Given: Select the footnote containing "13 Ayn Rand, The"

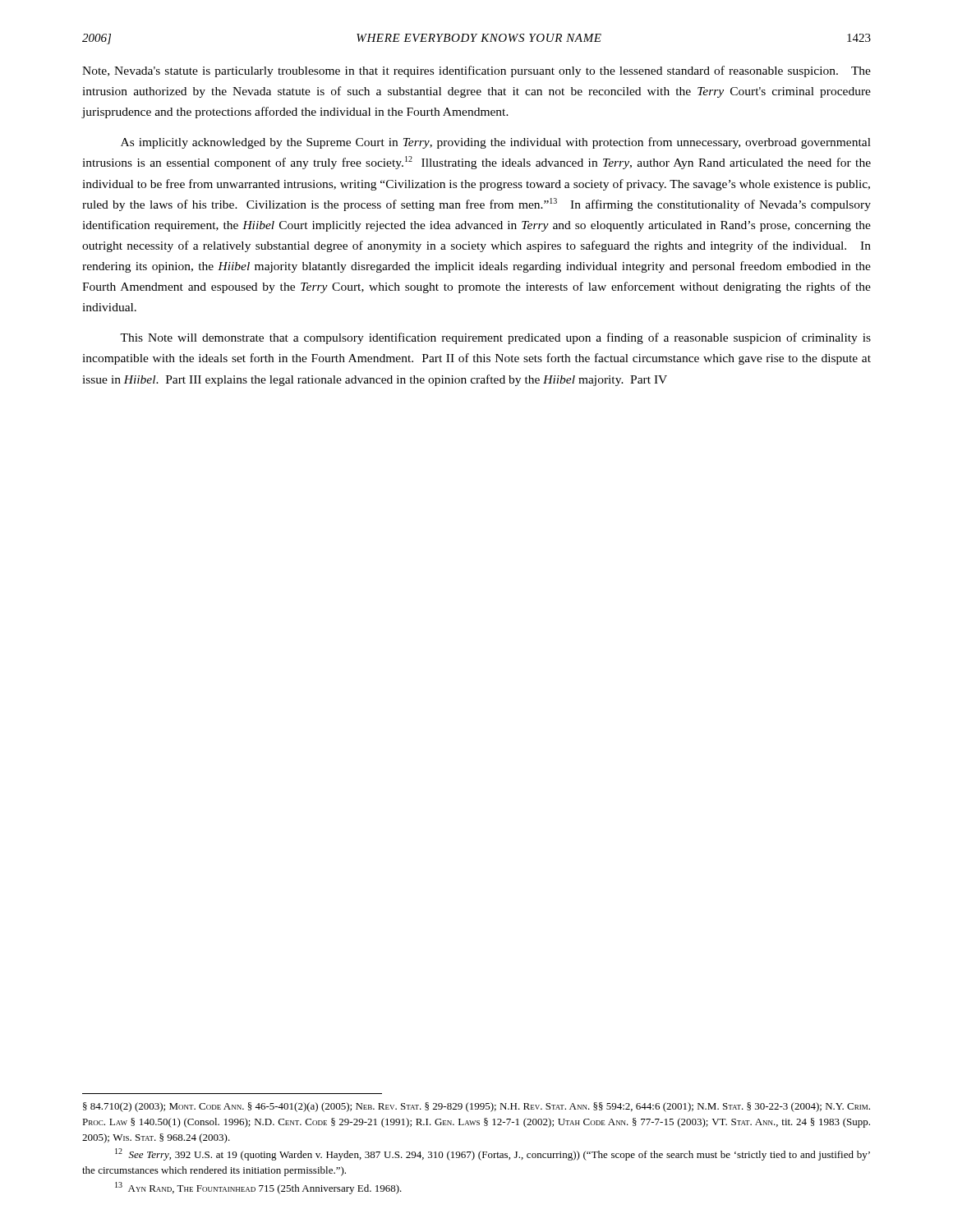Looking at the screenshot, I should (x=258, y=1188).
